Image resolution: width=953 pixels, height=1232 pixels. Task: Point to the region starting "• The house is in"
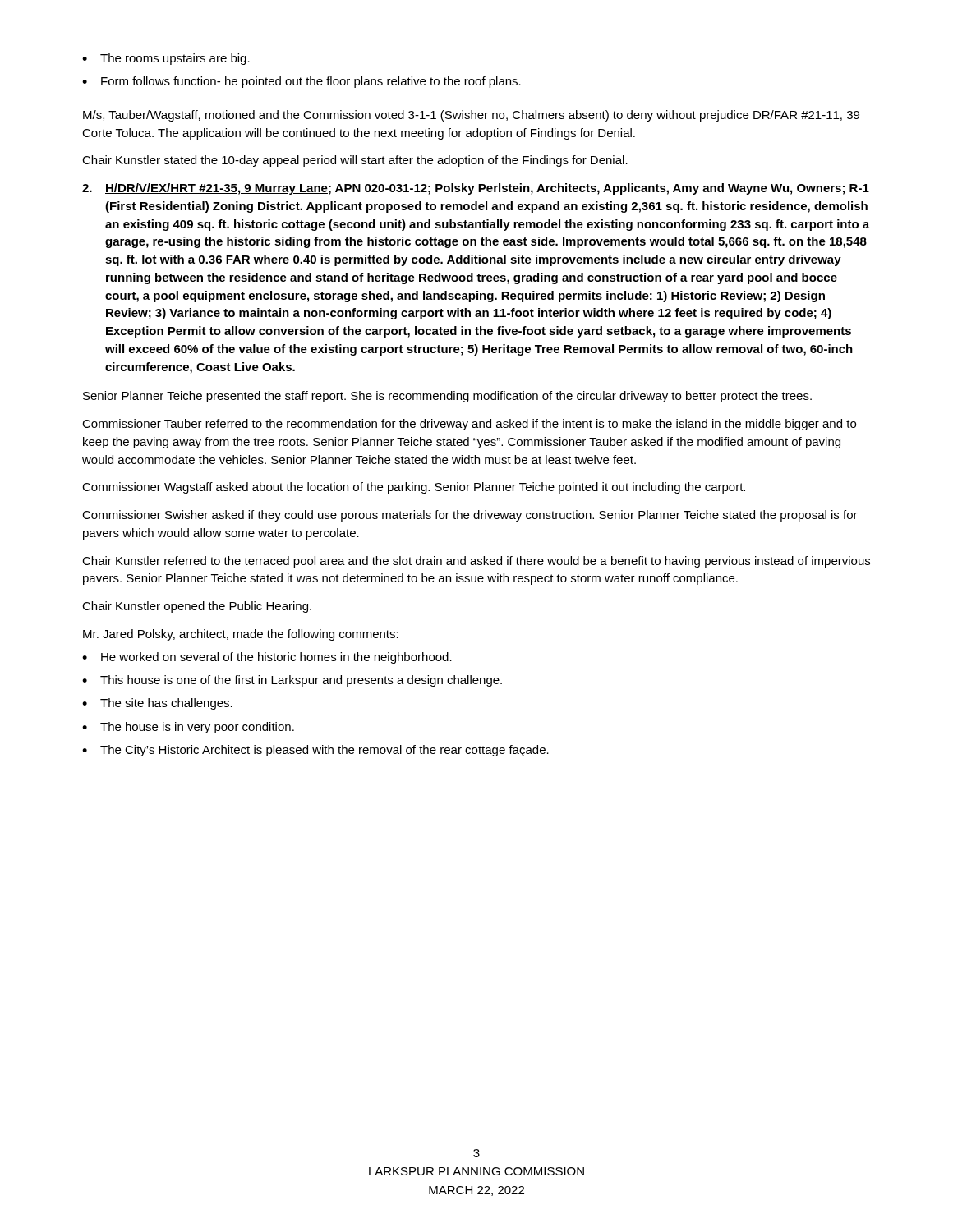coord(188,728)
